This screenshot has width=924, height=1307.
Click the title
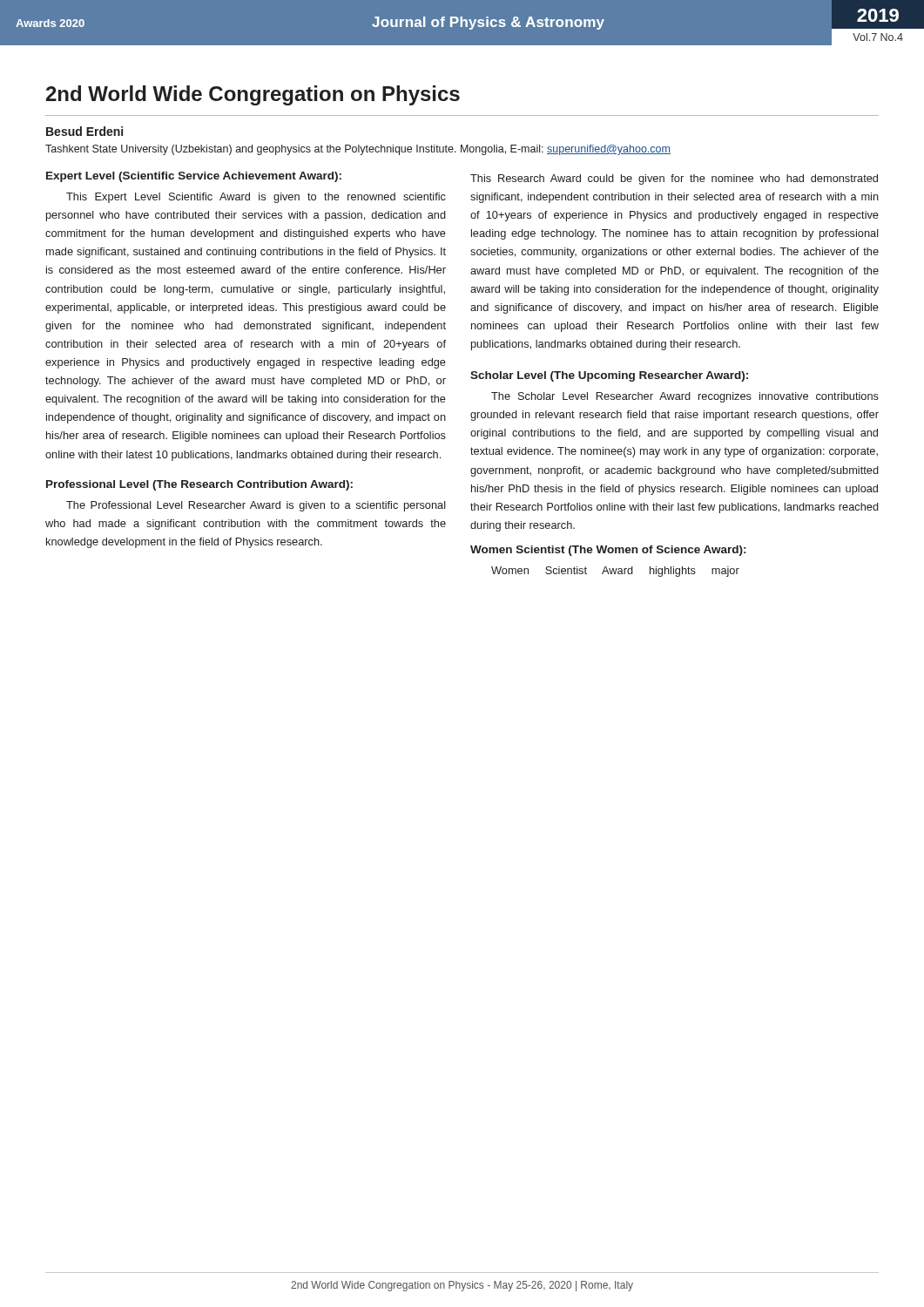253,94
